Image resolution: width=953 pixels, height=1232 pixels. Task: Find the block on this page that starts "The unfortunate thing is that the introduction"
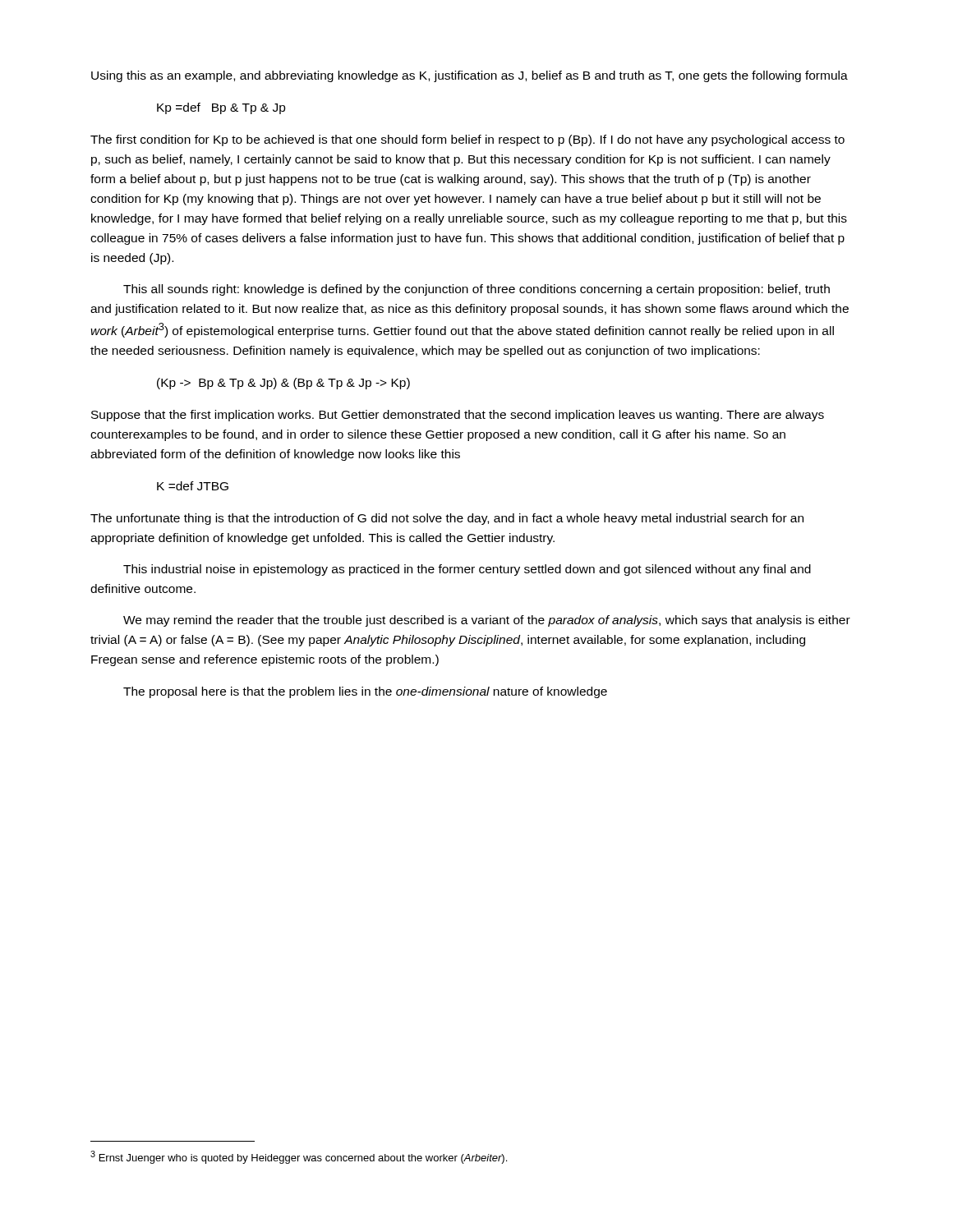coord(447,519)
